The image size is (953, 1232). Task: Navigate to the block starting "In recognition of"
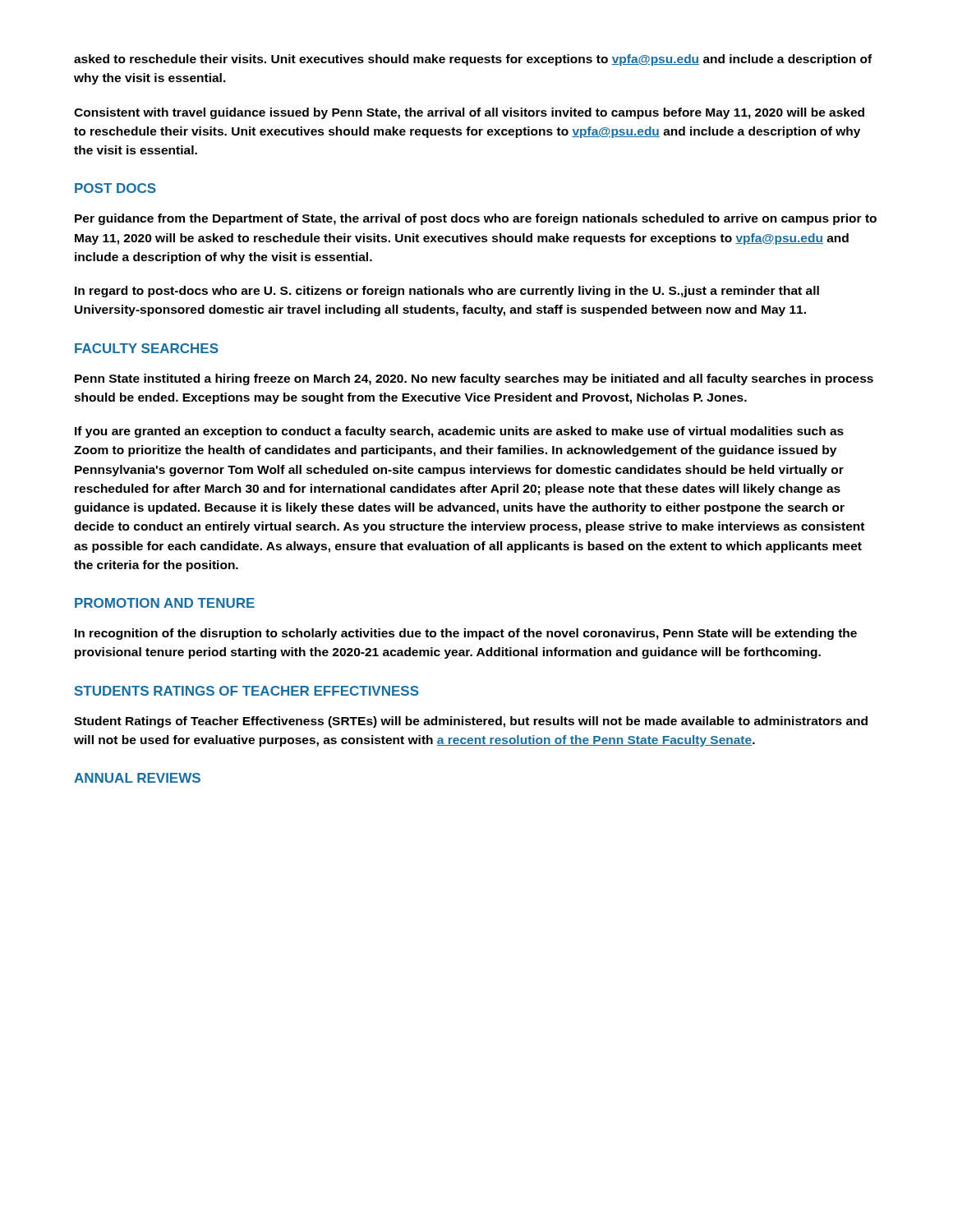click(466, 642)
